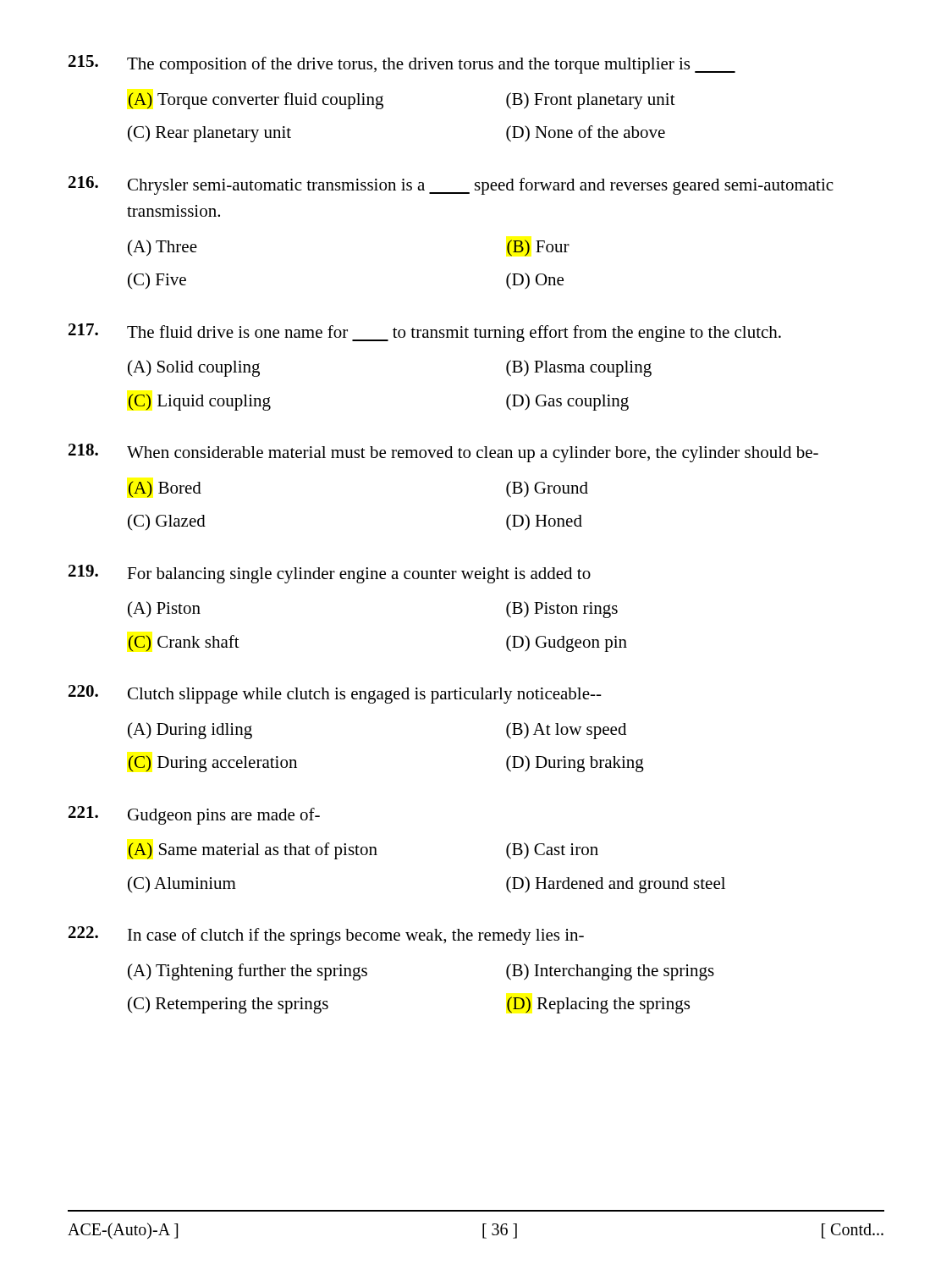Find the list item containing "216. Chrysler semi-automatic"
952x1270 pixels.
pyautogui.click(x=279, y=186)
